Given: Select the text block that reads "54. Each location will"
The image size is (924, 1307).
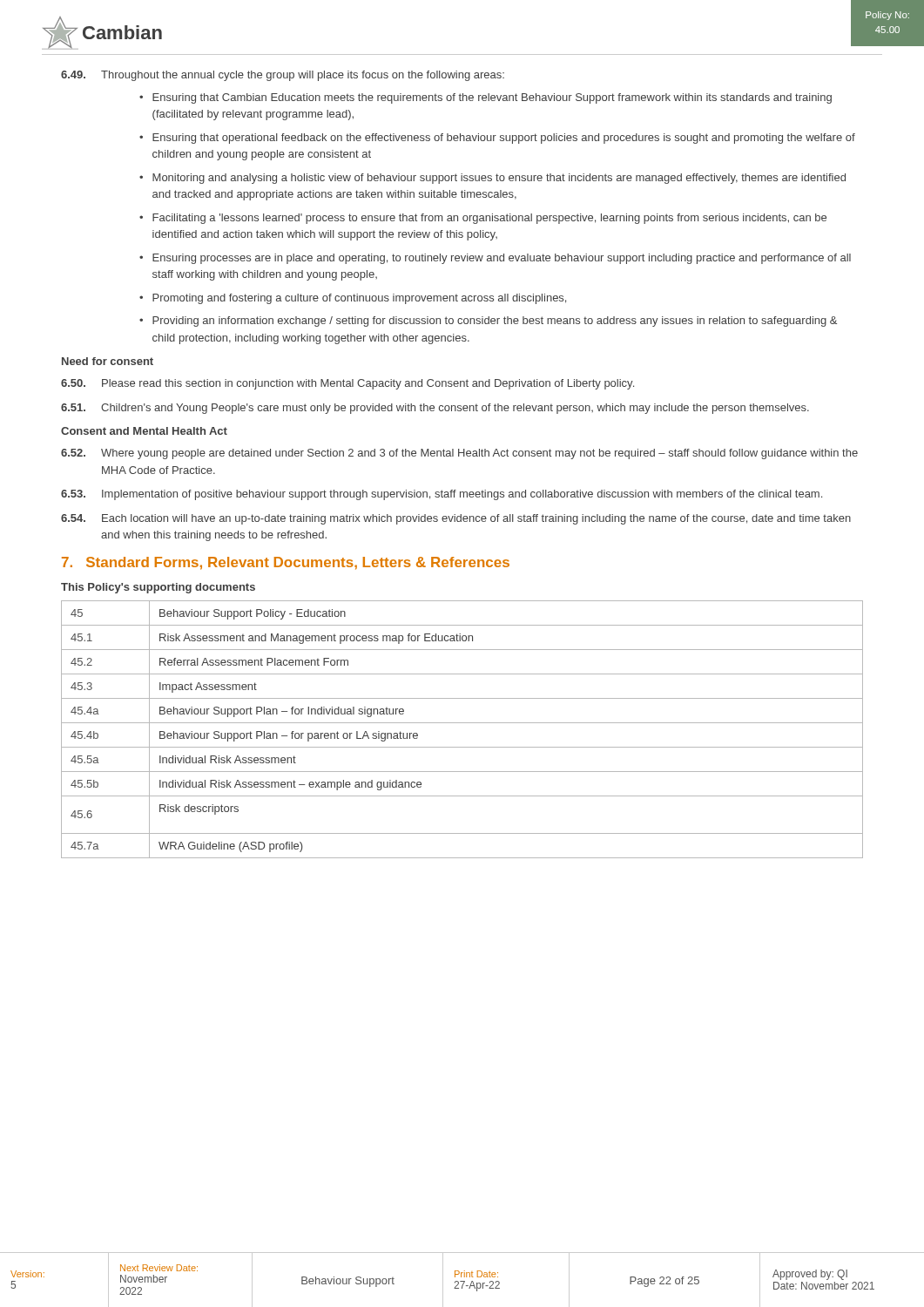Looking at the screenshot, I should coord(462,526).
